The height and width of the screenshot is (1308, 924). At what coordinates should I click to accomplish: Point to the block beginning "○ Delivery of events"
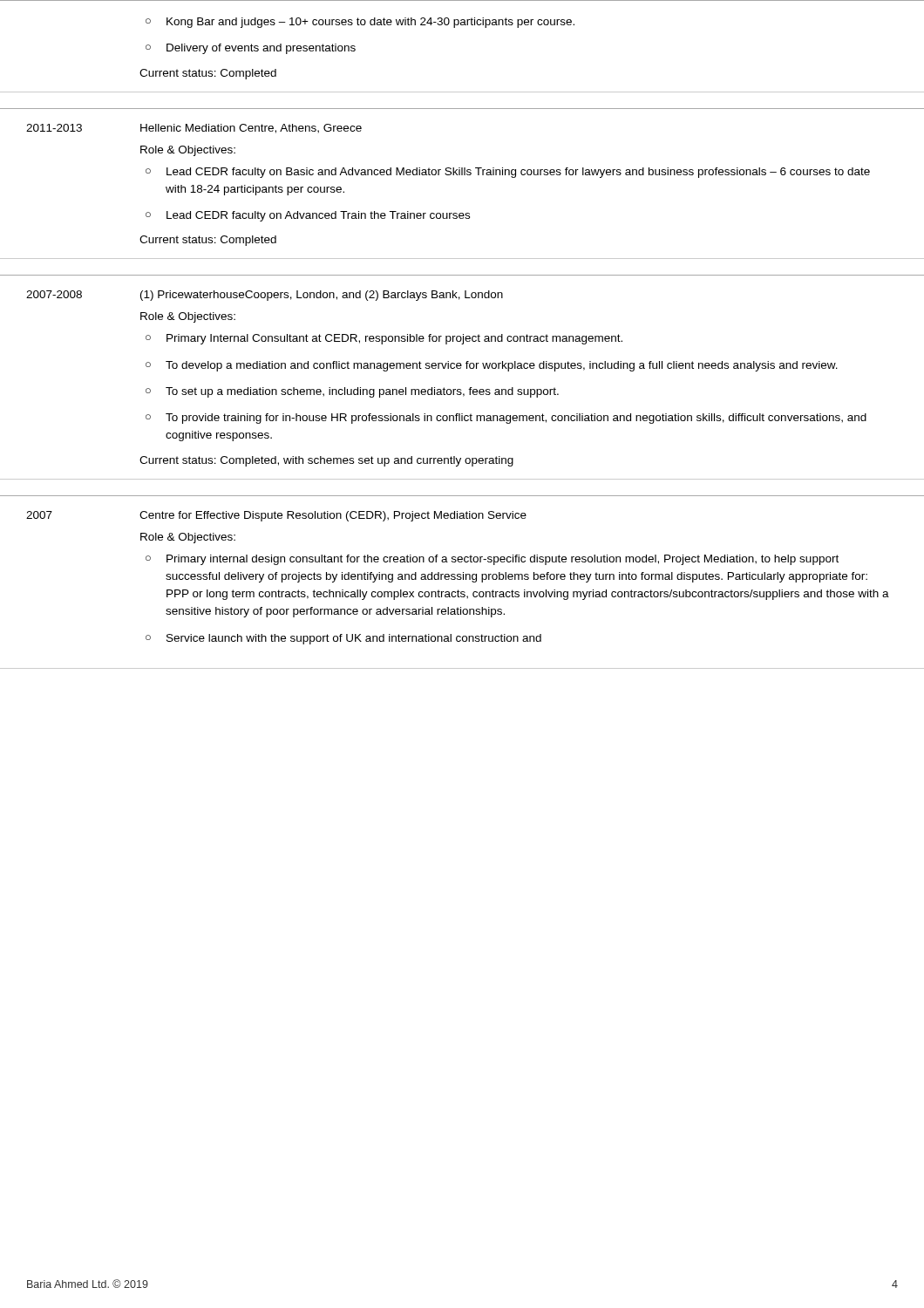[251, 49]
